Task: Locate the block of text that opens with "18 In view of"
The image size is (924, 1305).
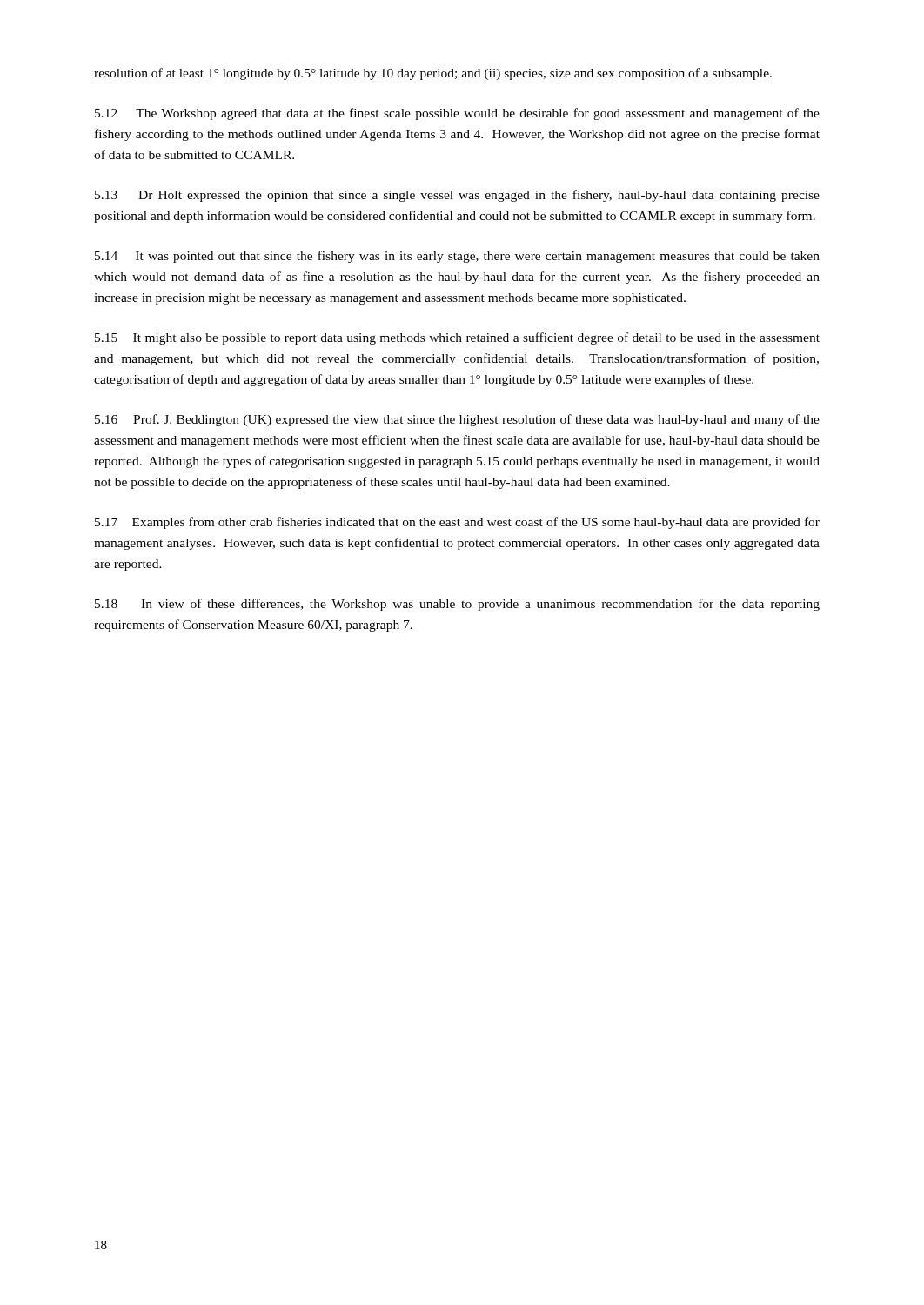Action: pyautogui.click(x=457, y=614)
